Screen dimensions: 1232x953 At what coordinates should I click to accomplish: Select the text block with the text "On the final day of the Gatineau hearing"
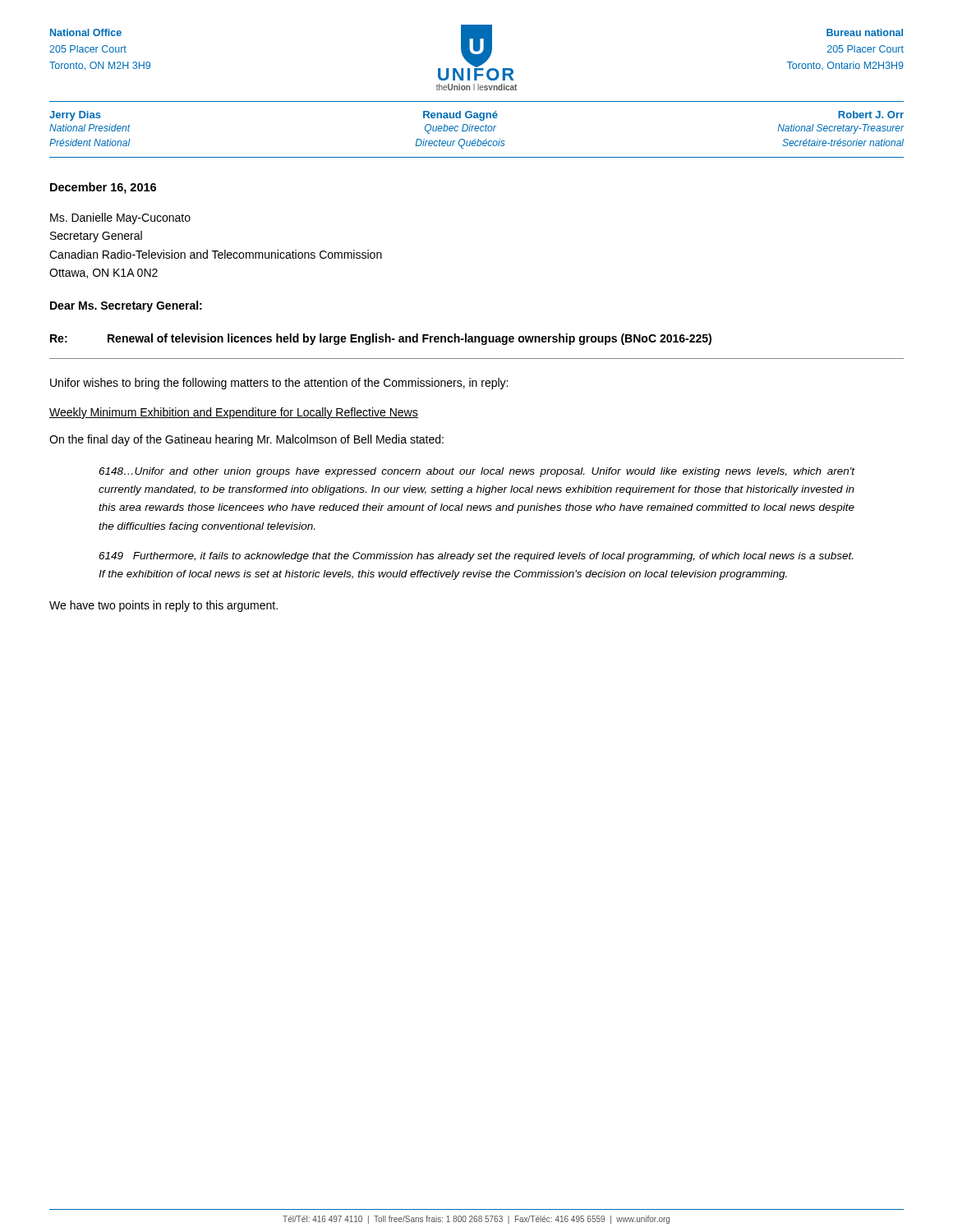247,439
